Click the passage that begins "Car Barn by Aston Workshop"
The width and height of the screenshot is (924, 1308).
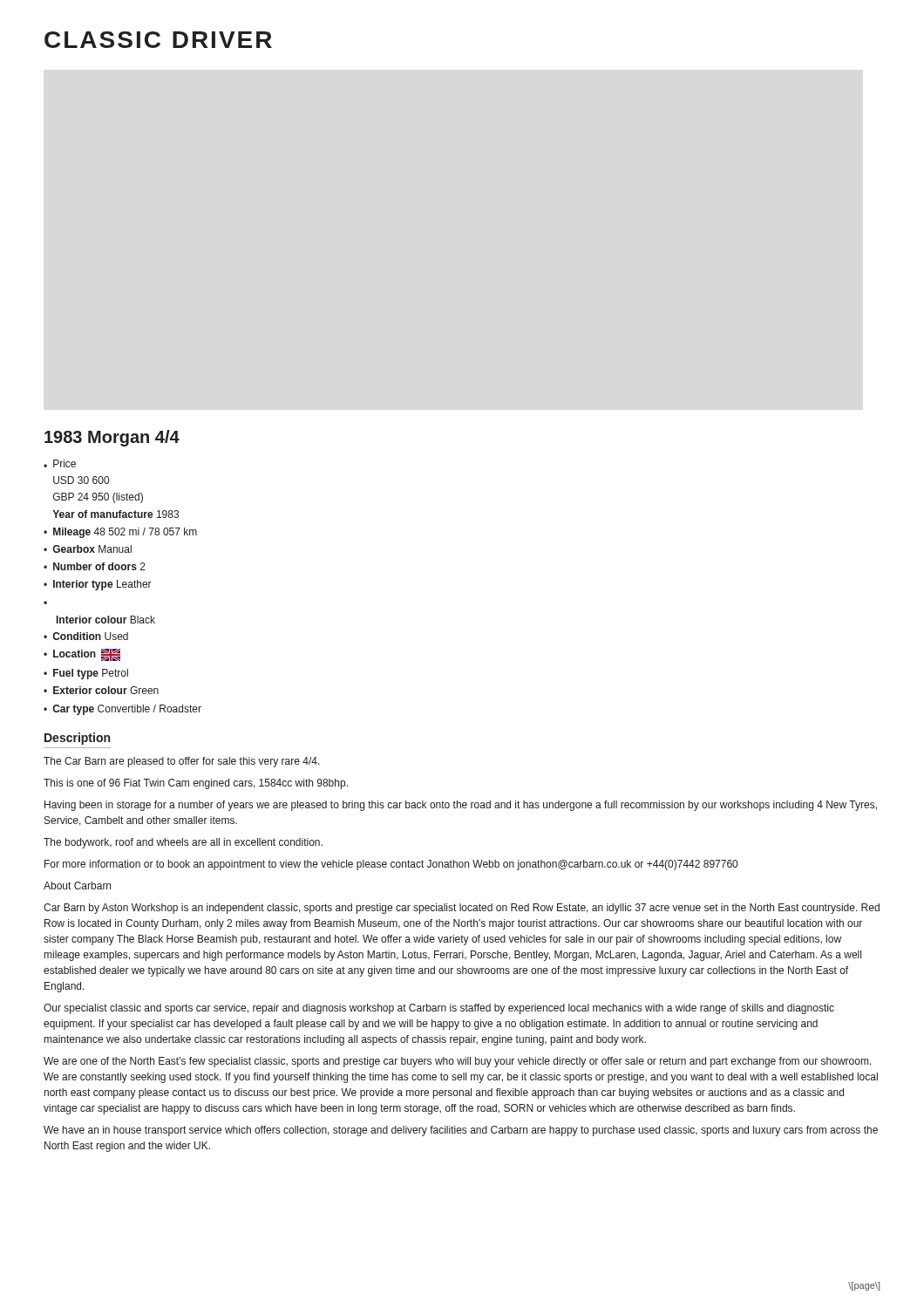point(462,947)
